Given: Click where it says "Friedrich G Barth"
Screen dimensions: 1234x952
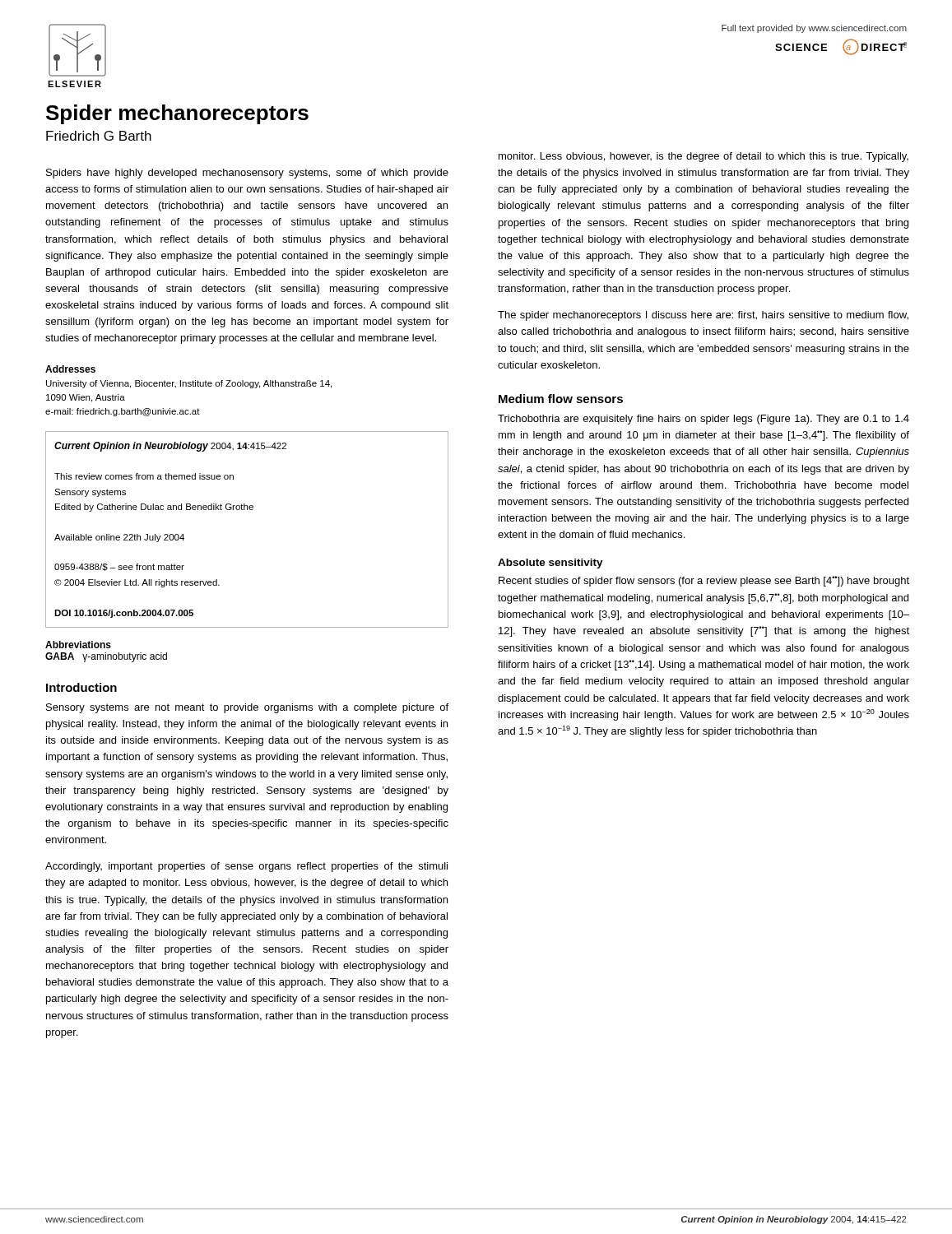Looking at the screenshot, I should click(x=98, y=136).
